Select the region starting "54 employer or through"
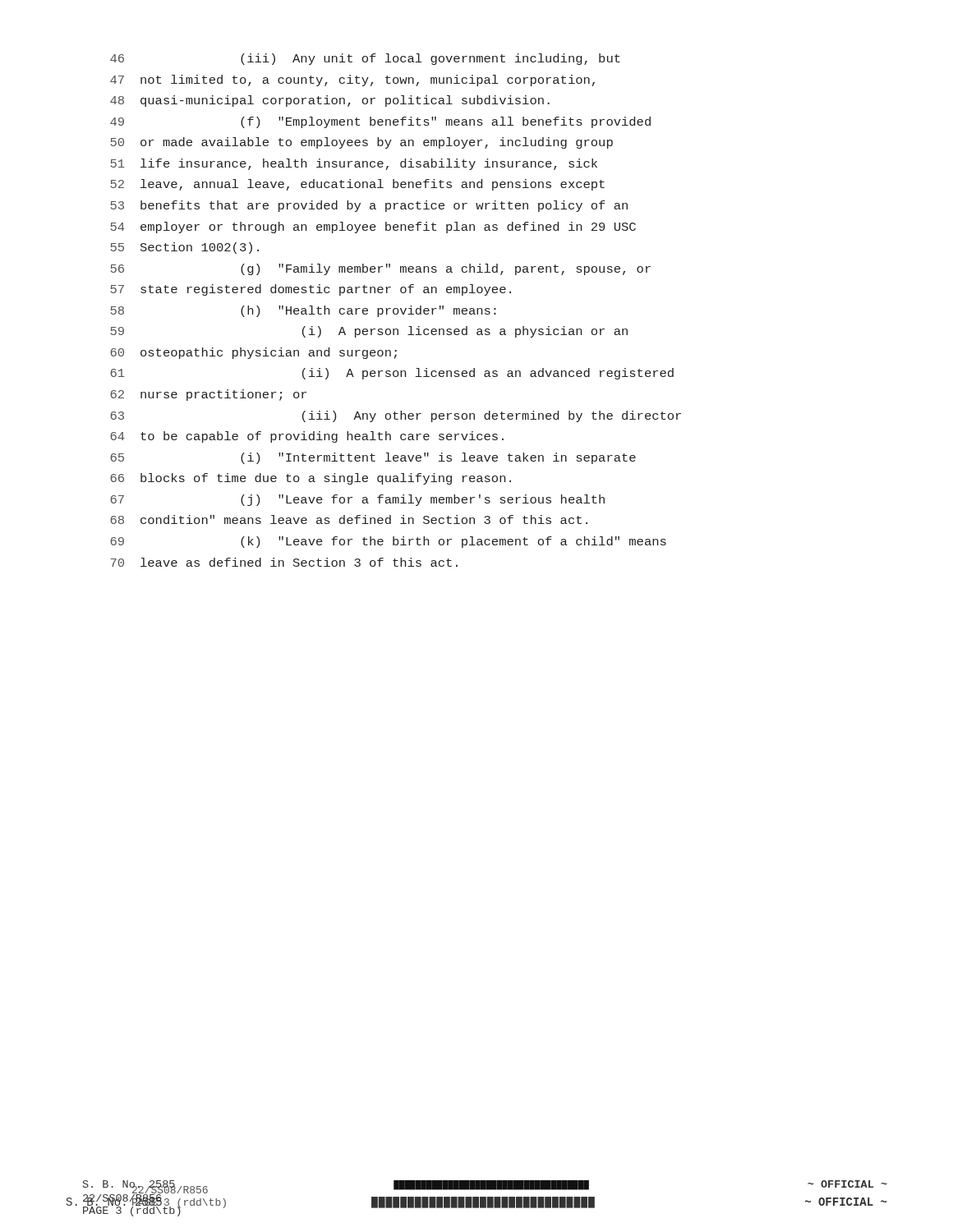 [485, 228]
